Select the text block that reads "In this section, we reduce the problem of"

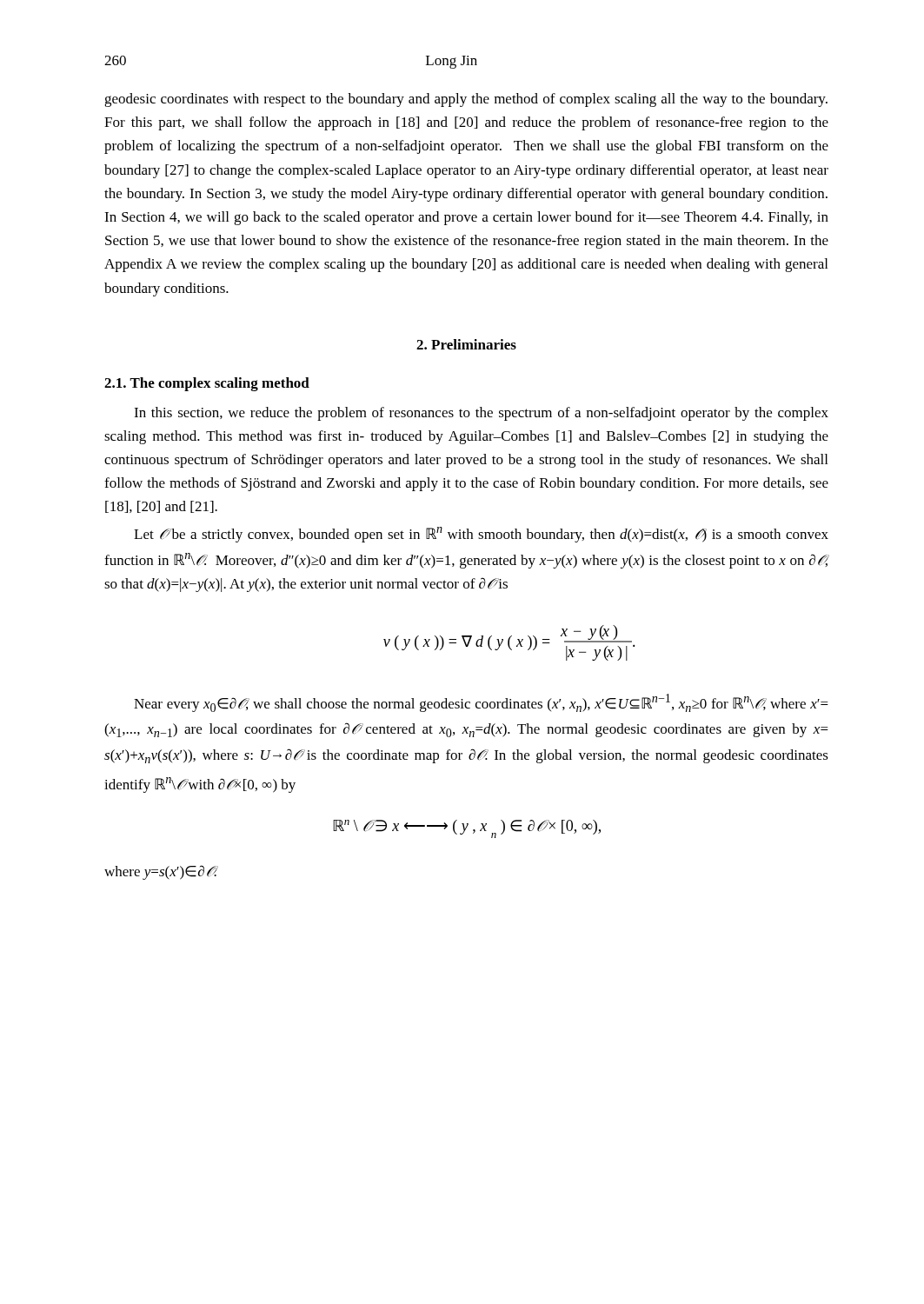pyautogui.click(x=466, y=460)
